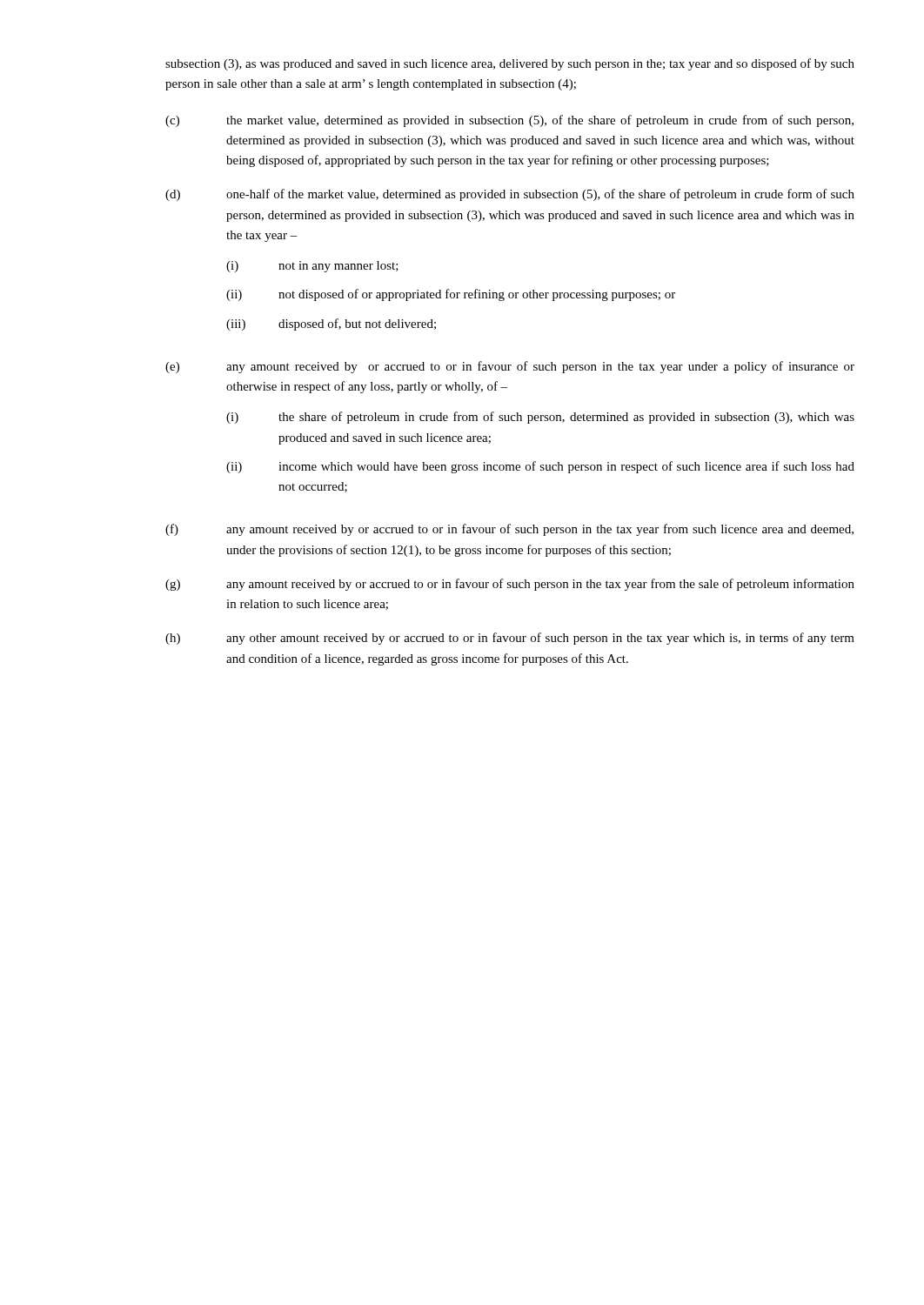Viewport: 924px width, 1305px height.
Task: Find the region starting "(h) any other amount received"
Action: 510,649
